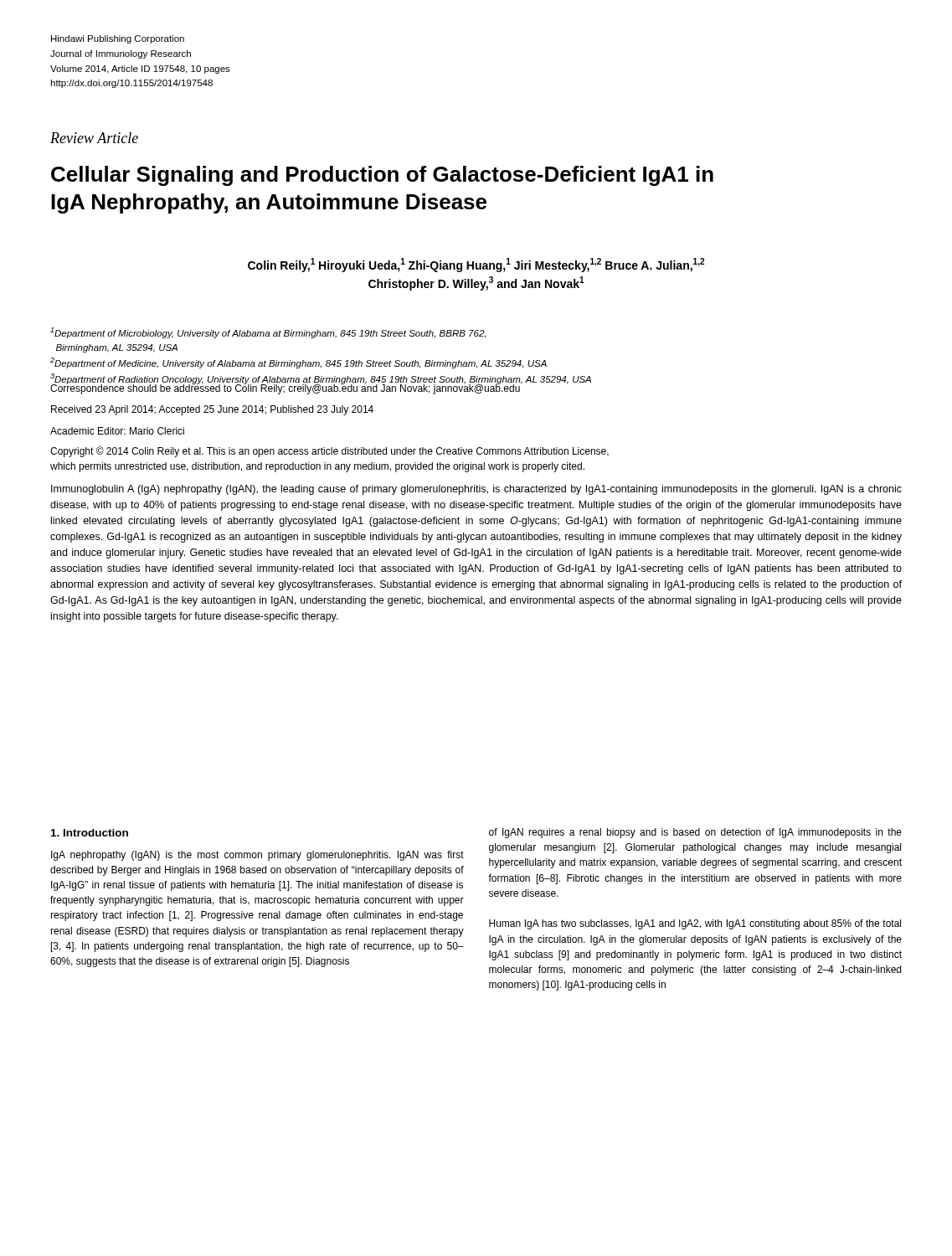Screen dimensions: 1256x952
Task: Find the element starting "Correspondence should be"
Action: 285,389
